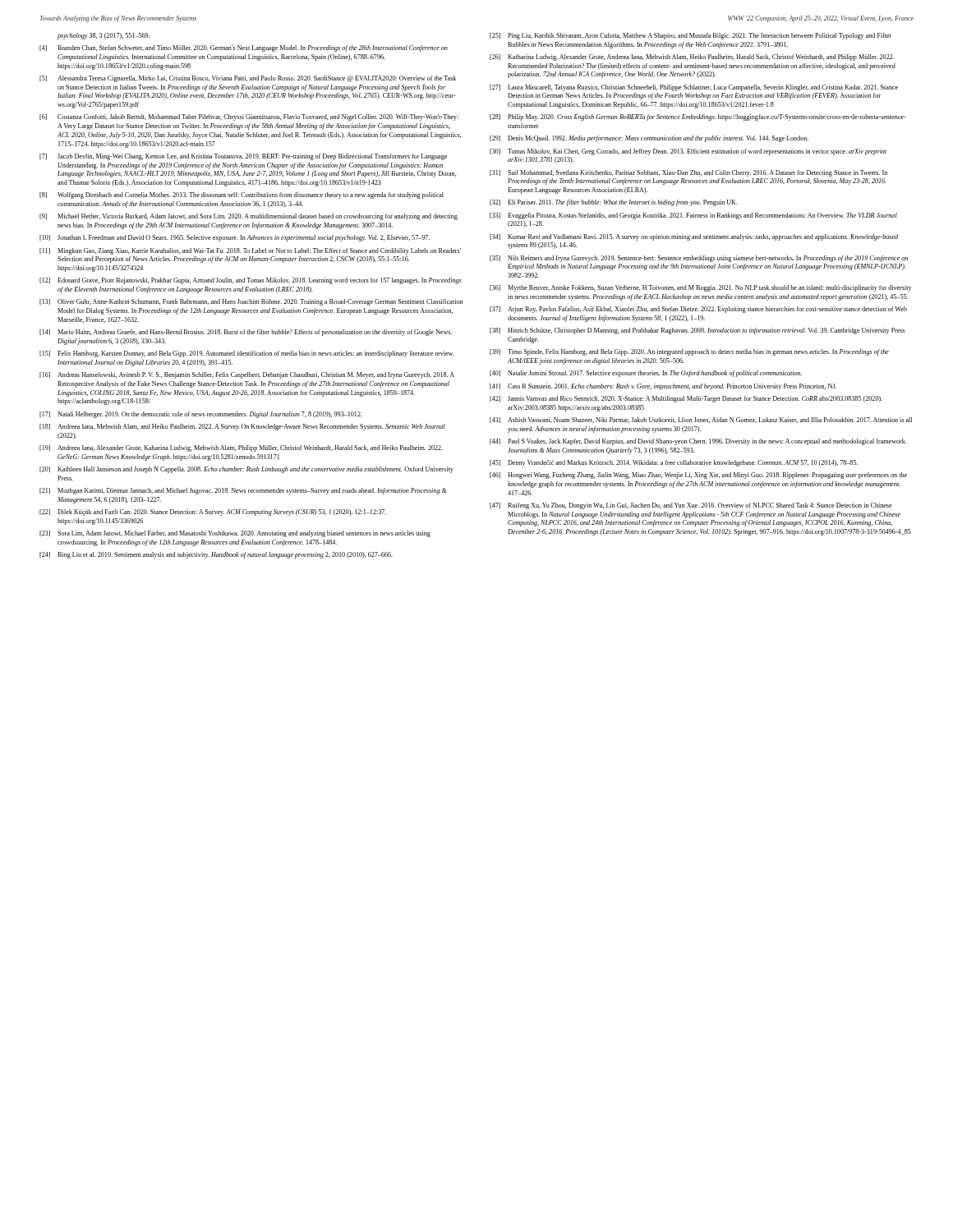
Task: Find the text starting "[20] Kathleen Hall Jamieson"
Action: tap(251, 474)
